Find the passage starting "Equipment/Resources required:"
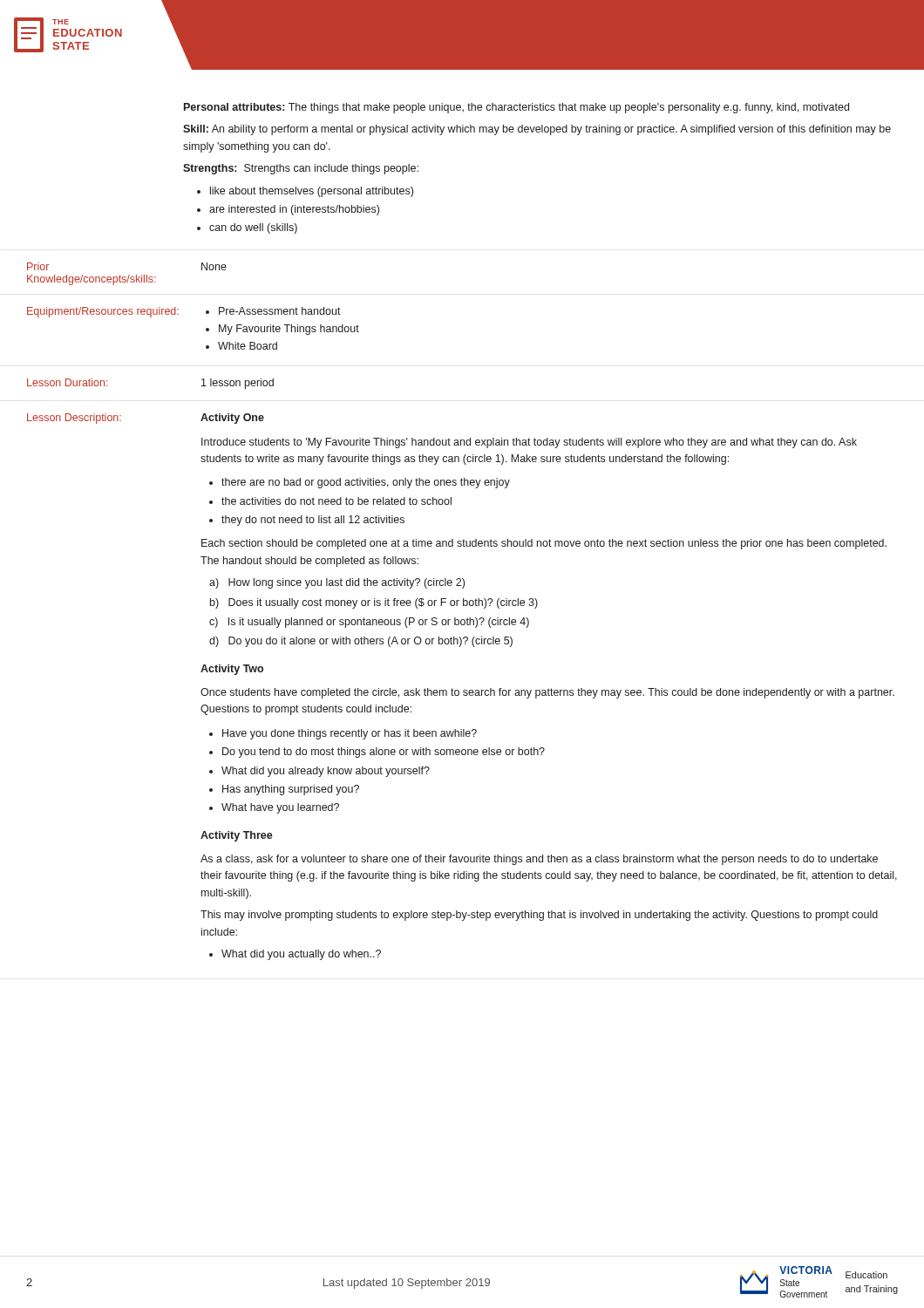Viewport: 924px width, 1308px height. click(103, 311)
